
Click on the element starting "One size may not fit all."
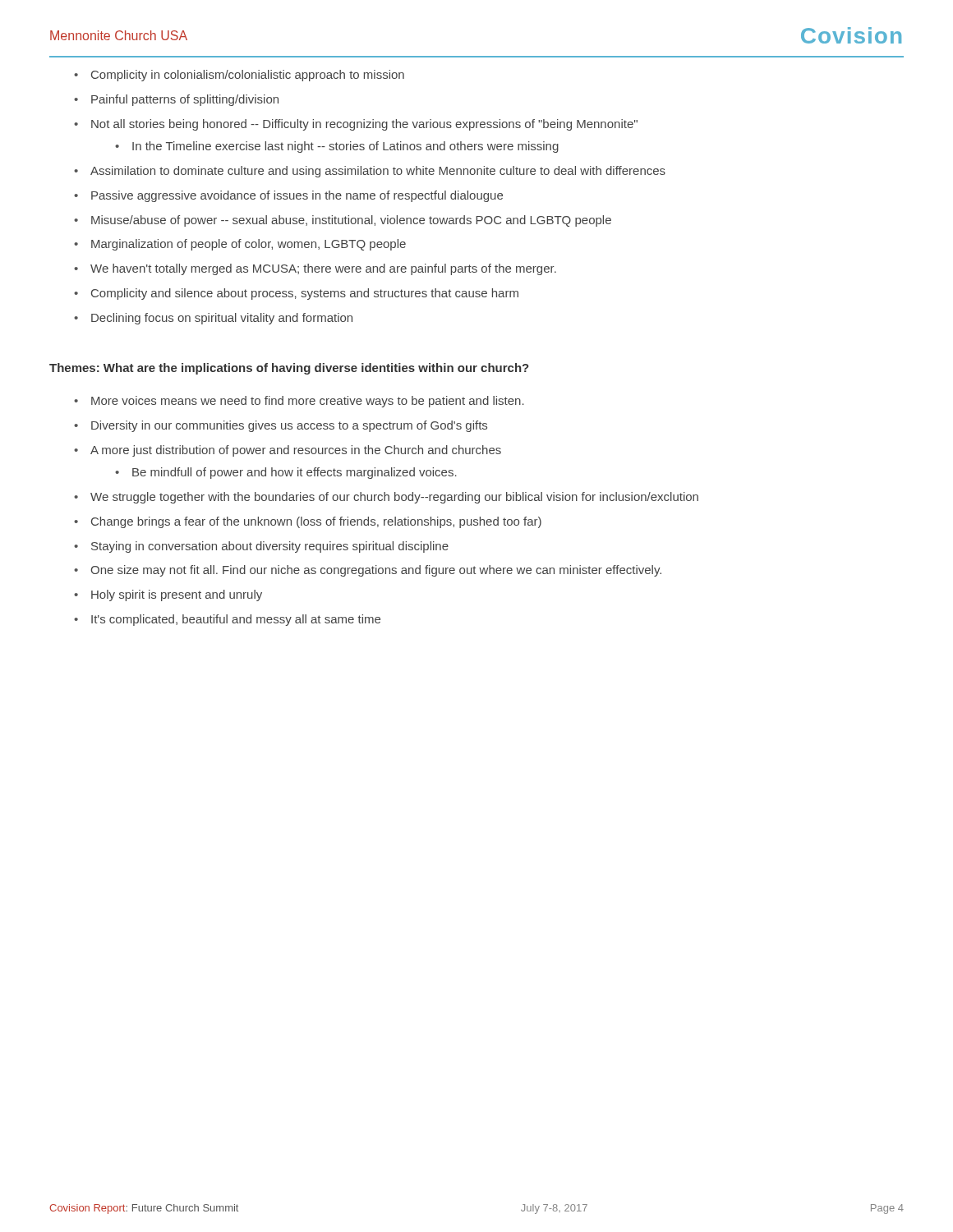[376, 570]
